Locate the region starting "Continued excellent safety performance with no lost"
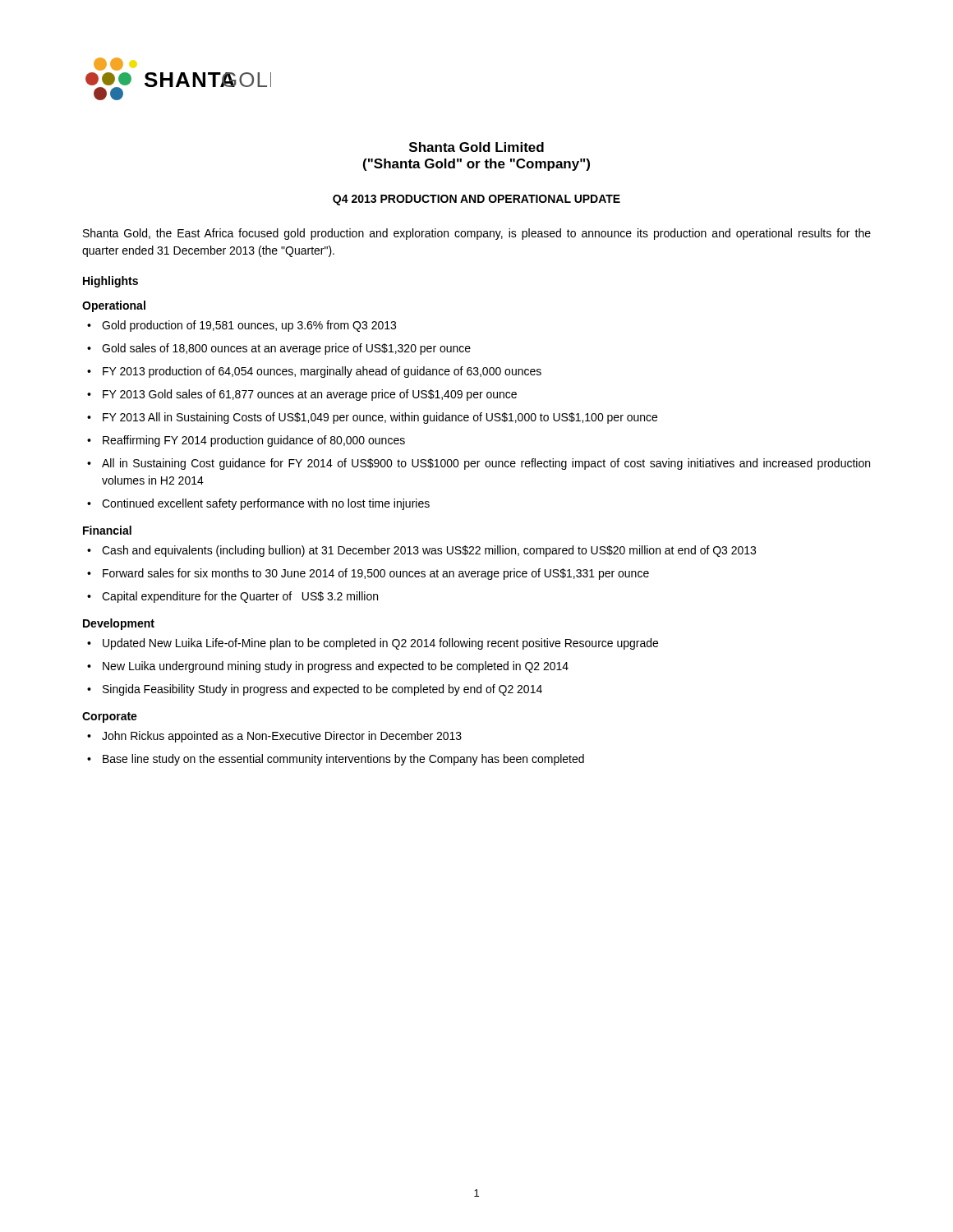Screen dimensions: 1232x953 click(x=266, y=503)
